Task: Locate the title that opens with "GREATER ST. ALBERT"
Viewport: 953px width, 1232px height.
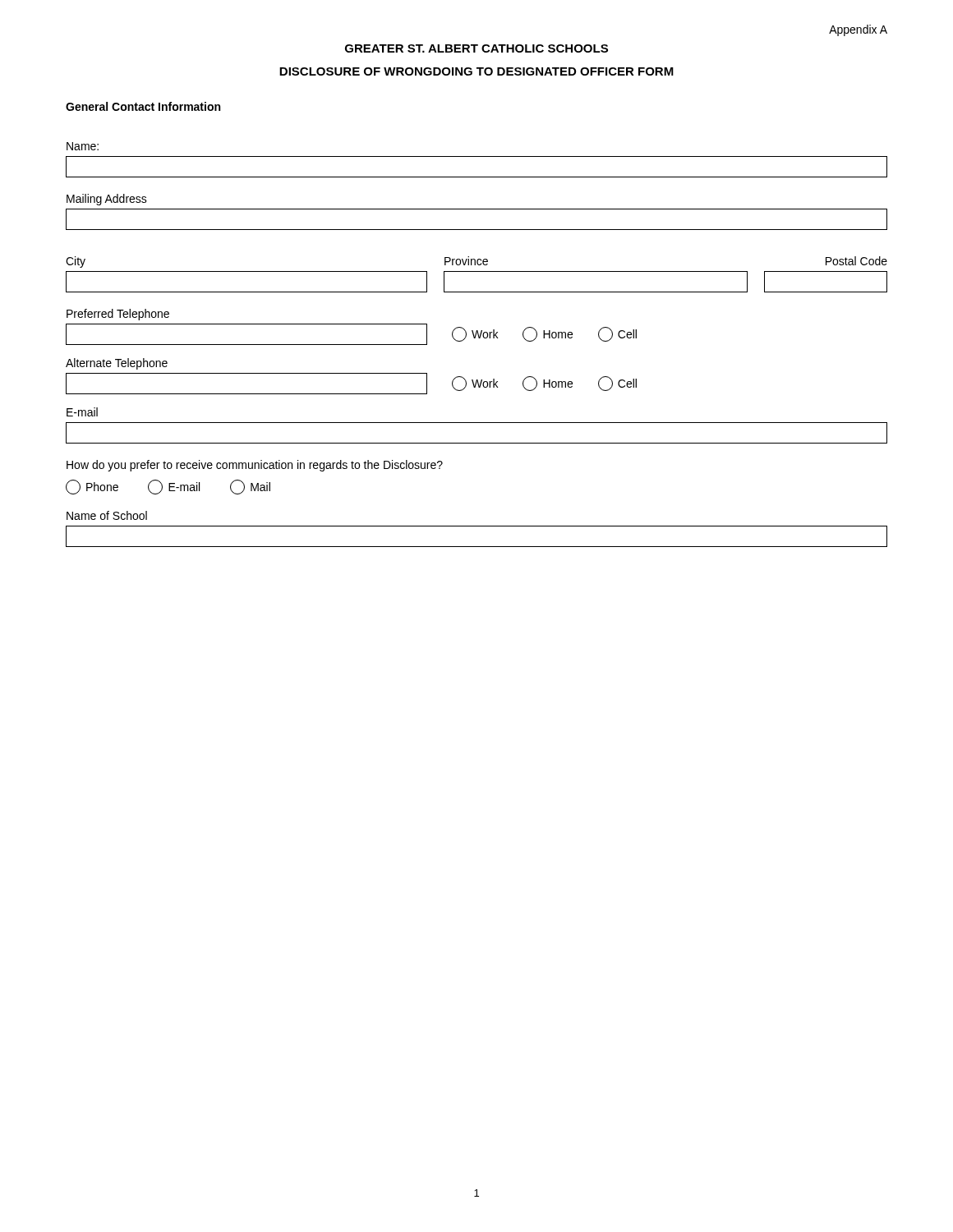Action: pyautogui.click(x=476, y=48)
